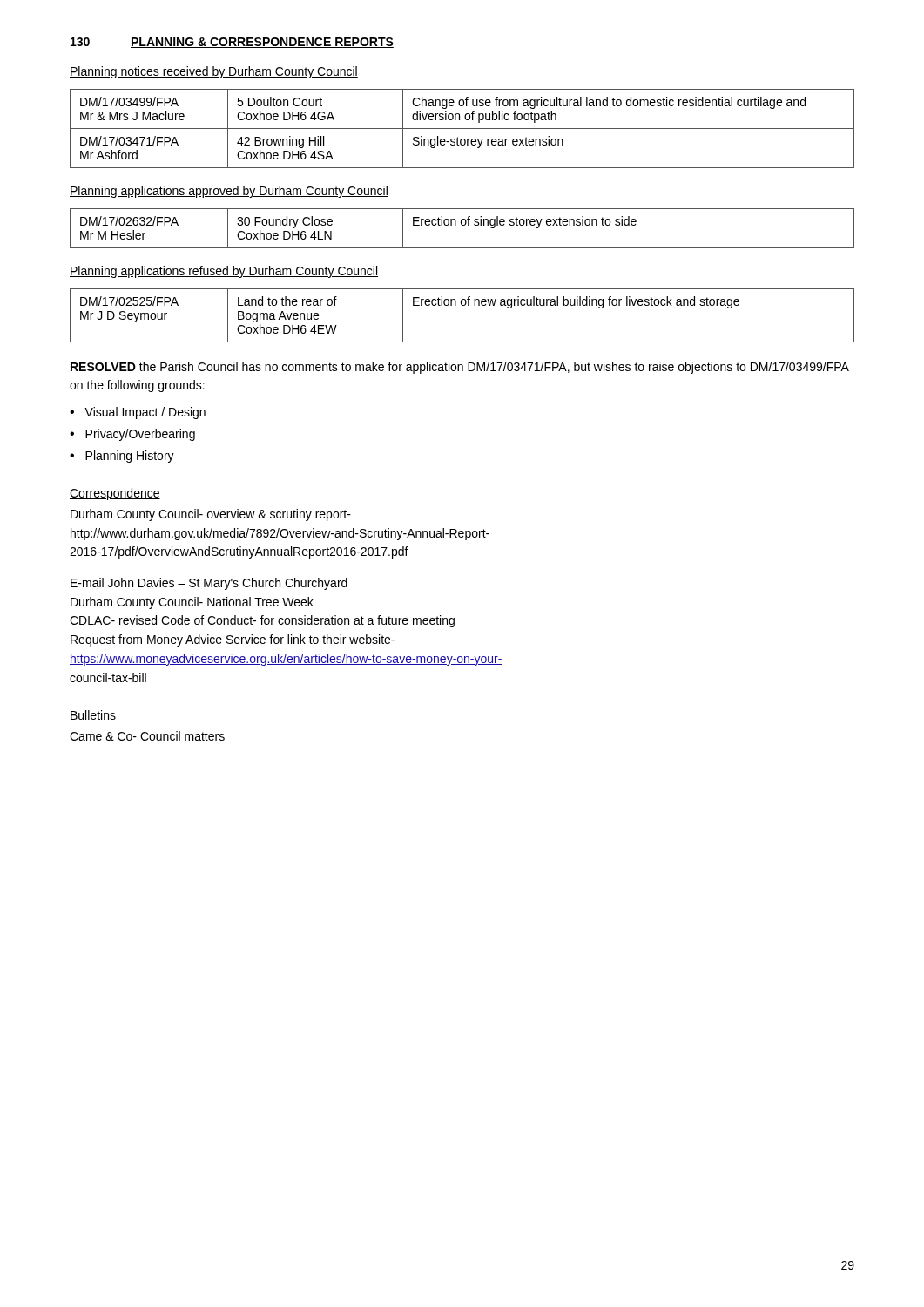Find the text block containing "Durham County Council- overview &"

click(x=280, y=533)
